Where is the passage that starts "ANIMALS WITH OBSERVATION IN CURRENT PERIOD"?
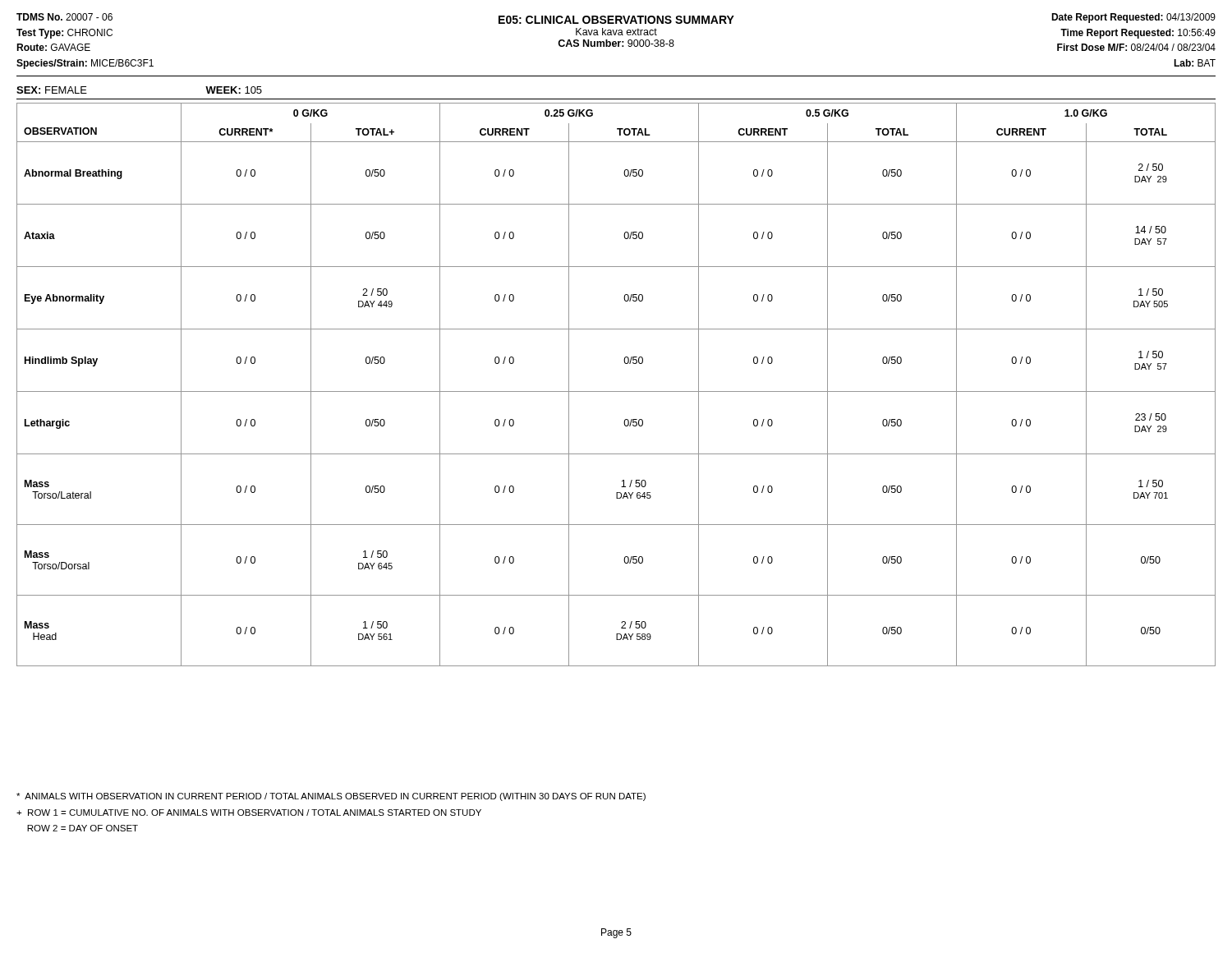Screen dimensions: 953x1232 (x=331, y=812)
